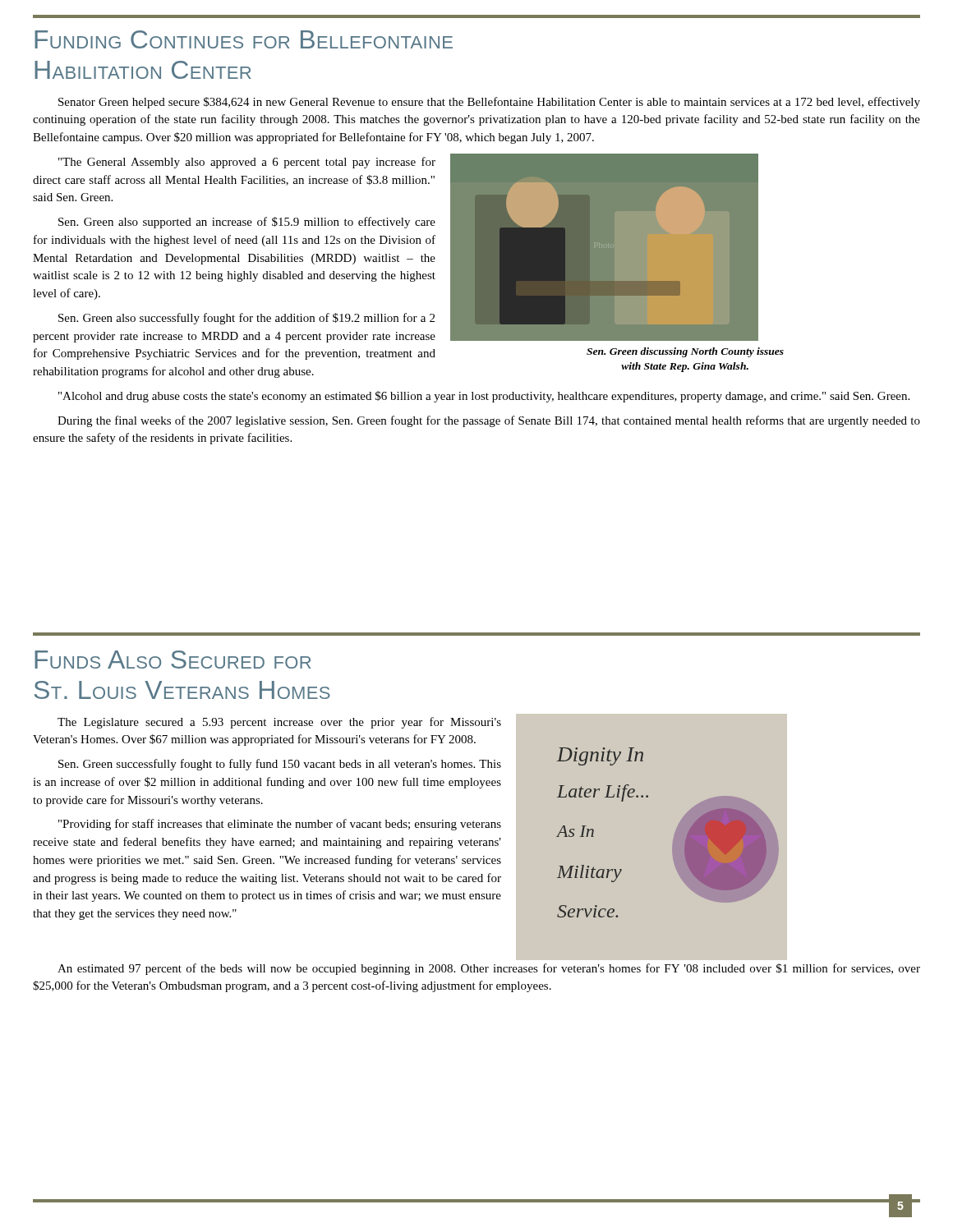Point to the element starting "Sen. Green also successfully fought for the"
This screenshot has height=1232, width=953.
(234, 345)
